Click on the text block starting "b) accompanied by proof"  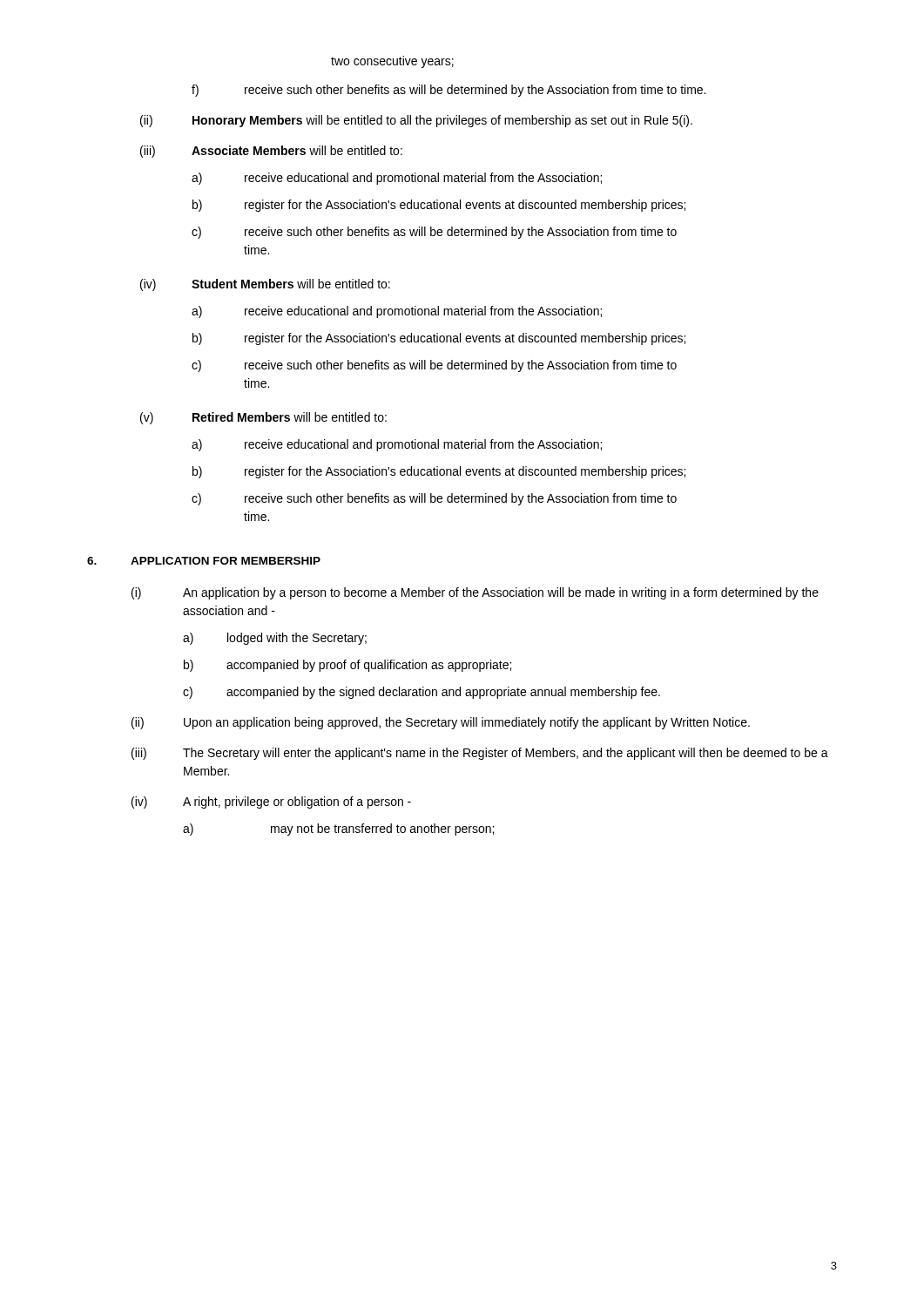tap(348, 666)
